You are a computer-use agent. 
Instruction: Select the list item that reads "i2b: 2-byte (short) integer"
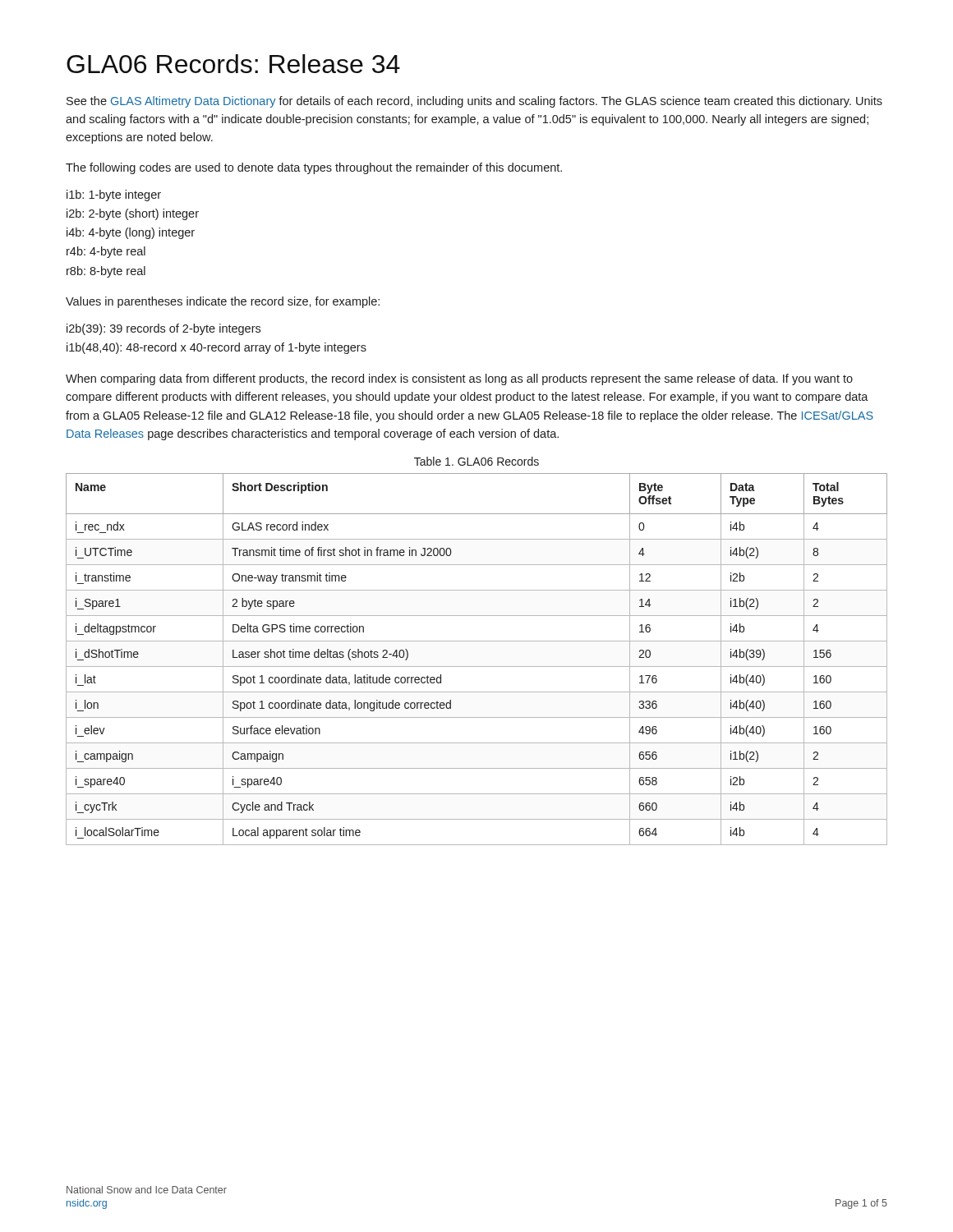coord(133,214)
